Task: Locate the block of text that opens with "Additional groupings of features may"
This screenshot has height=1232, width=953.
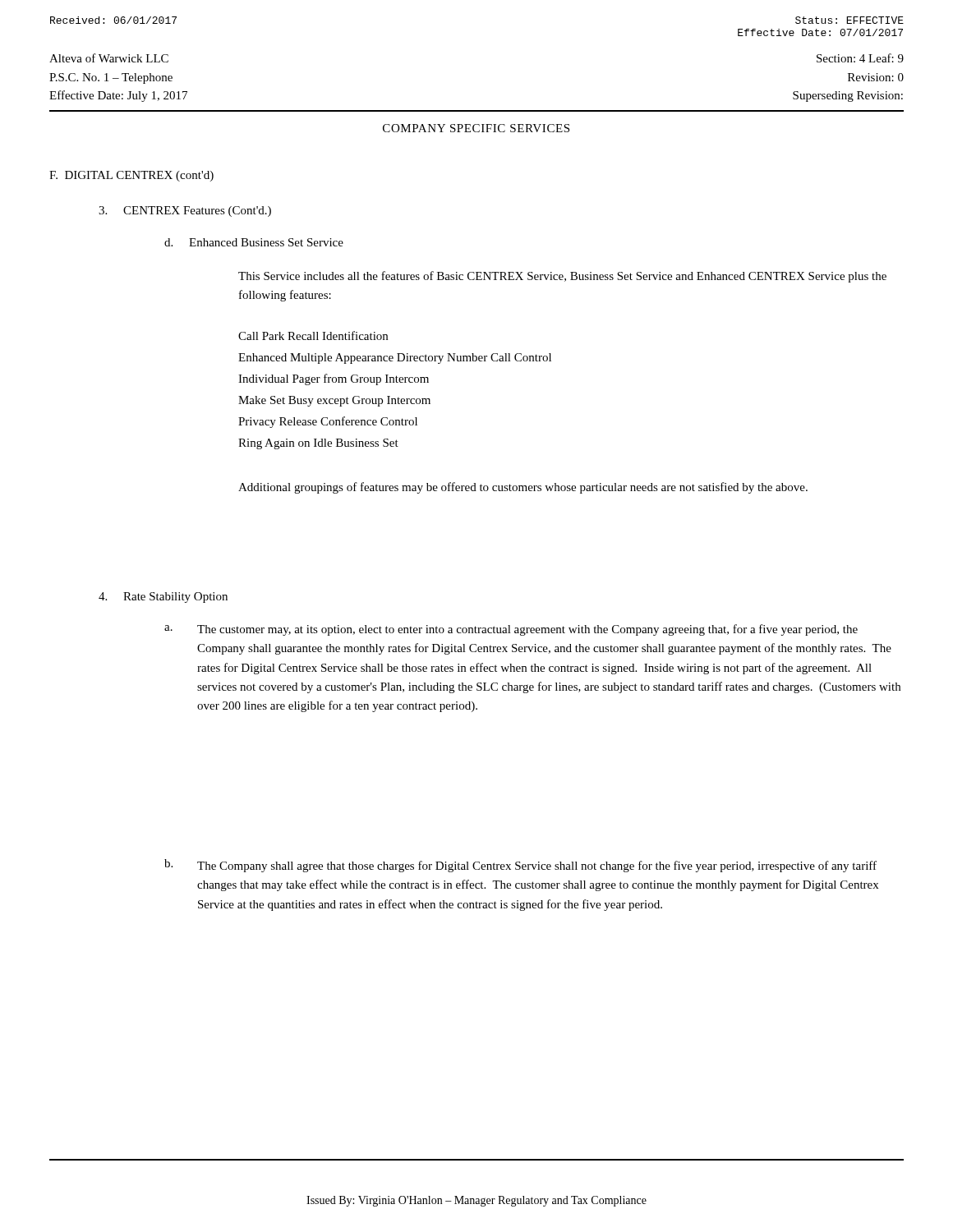Action: tap(523, 487)
